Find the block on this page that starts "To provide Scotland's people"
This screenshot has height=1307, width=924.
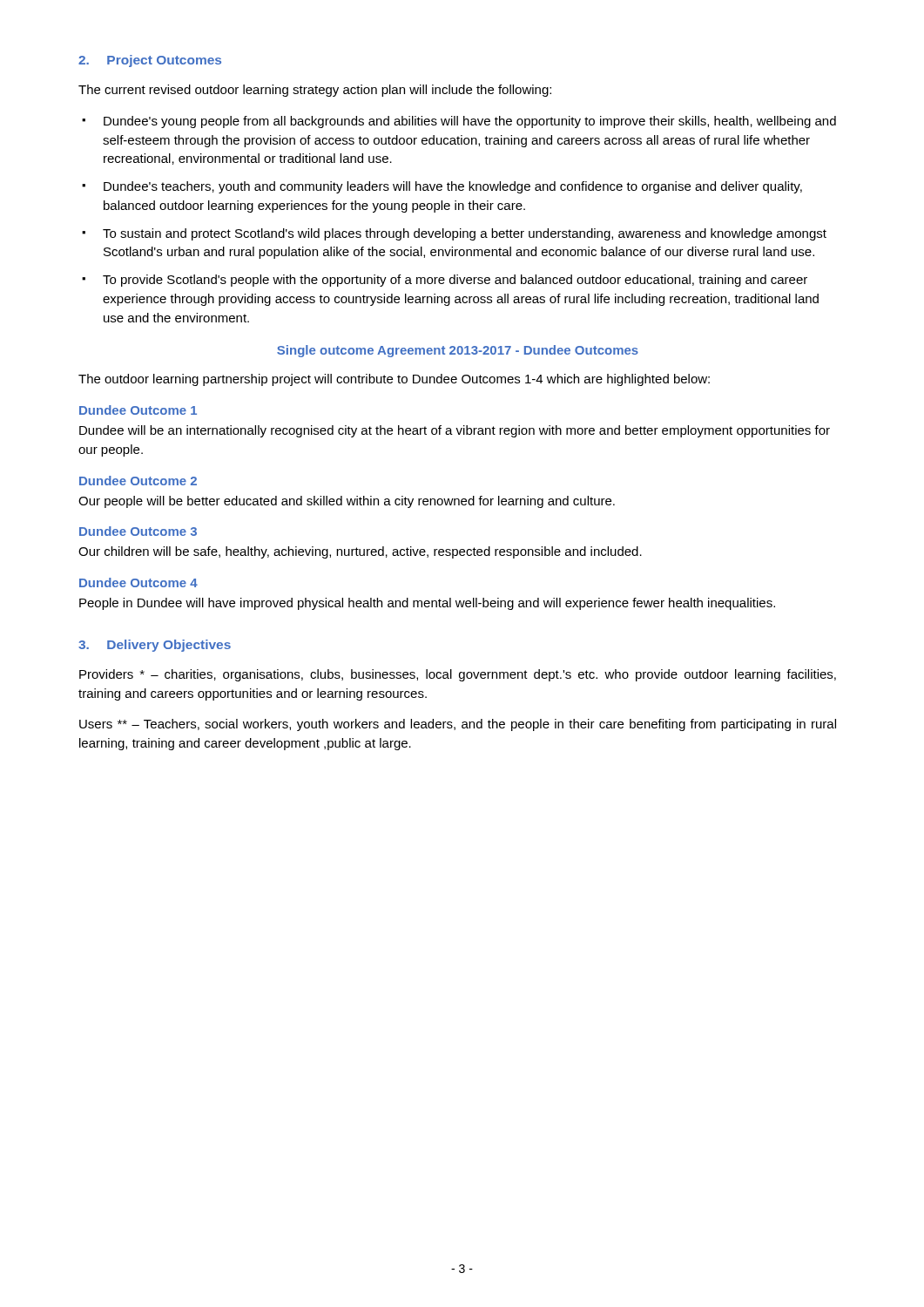pos(461,298)
